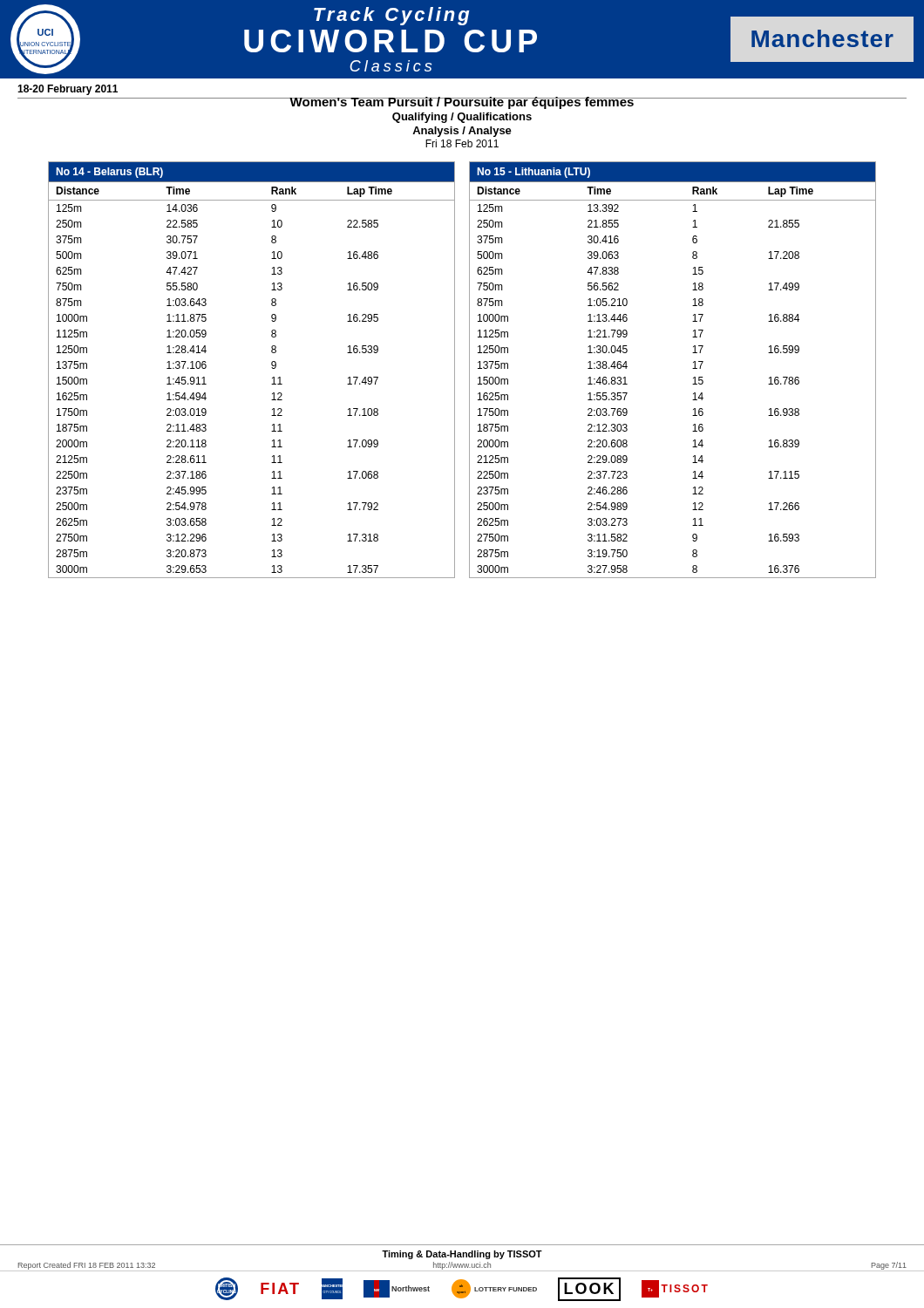This screenshot has height=1308, width=924.
Task: Point to "Analysis / Analyse"
Action: click(x=462, y=130)
